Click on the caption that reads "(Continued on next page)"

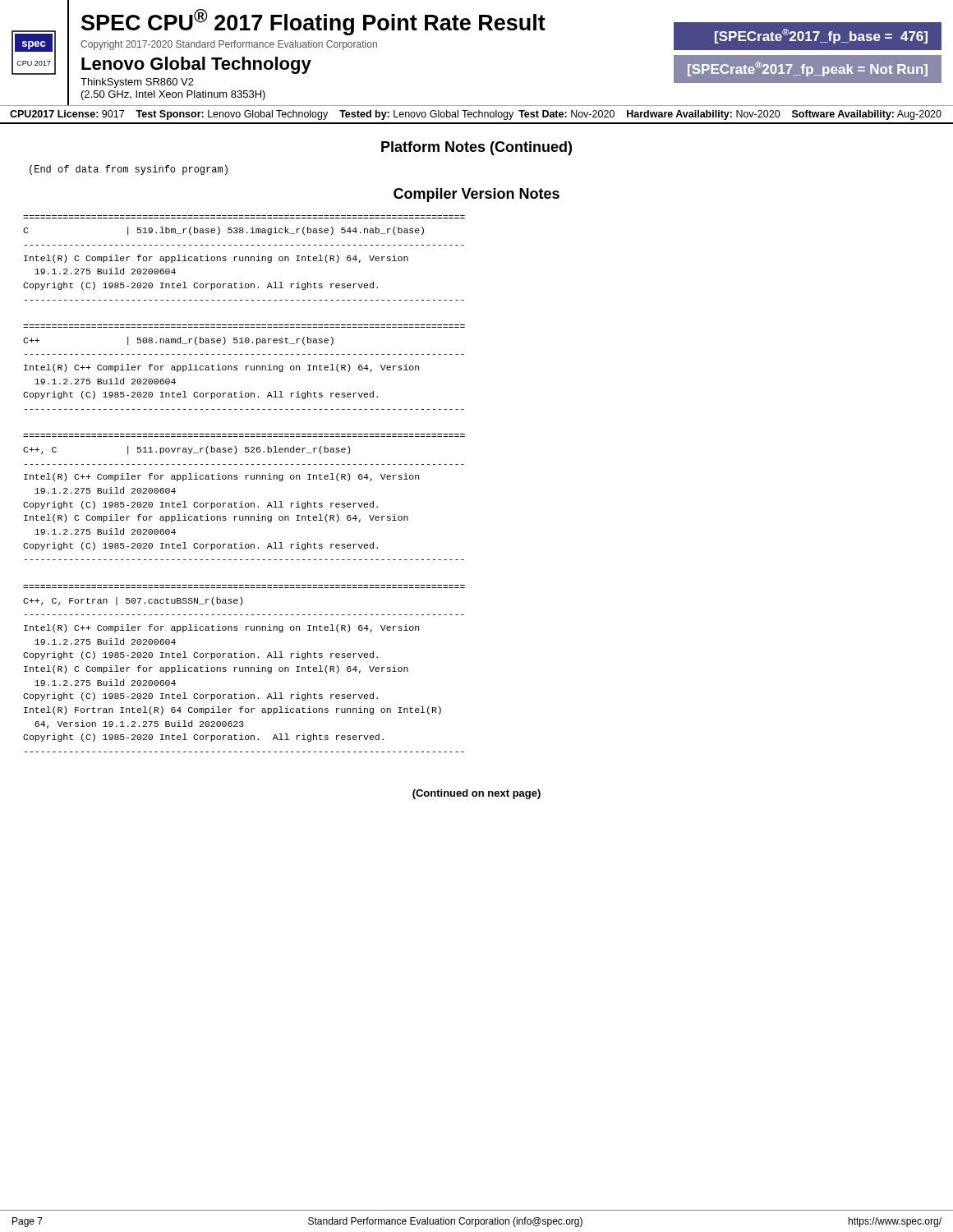click(476, 793)
